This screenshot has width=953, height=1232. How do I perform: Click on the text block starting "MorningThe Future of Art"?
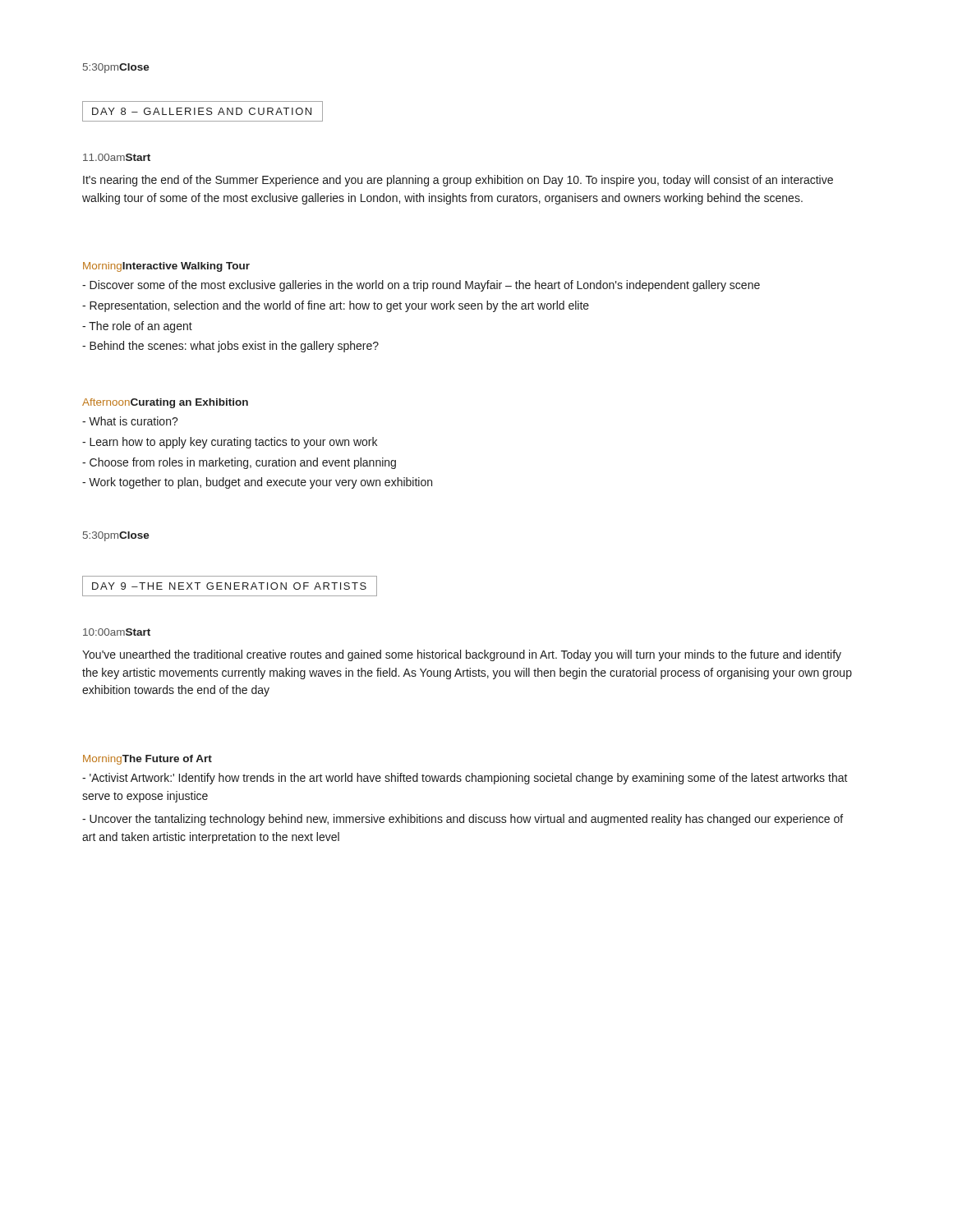tap(147, 758)
